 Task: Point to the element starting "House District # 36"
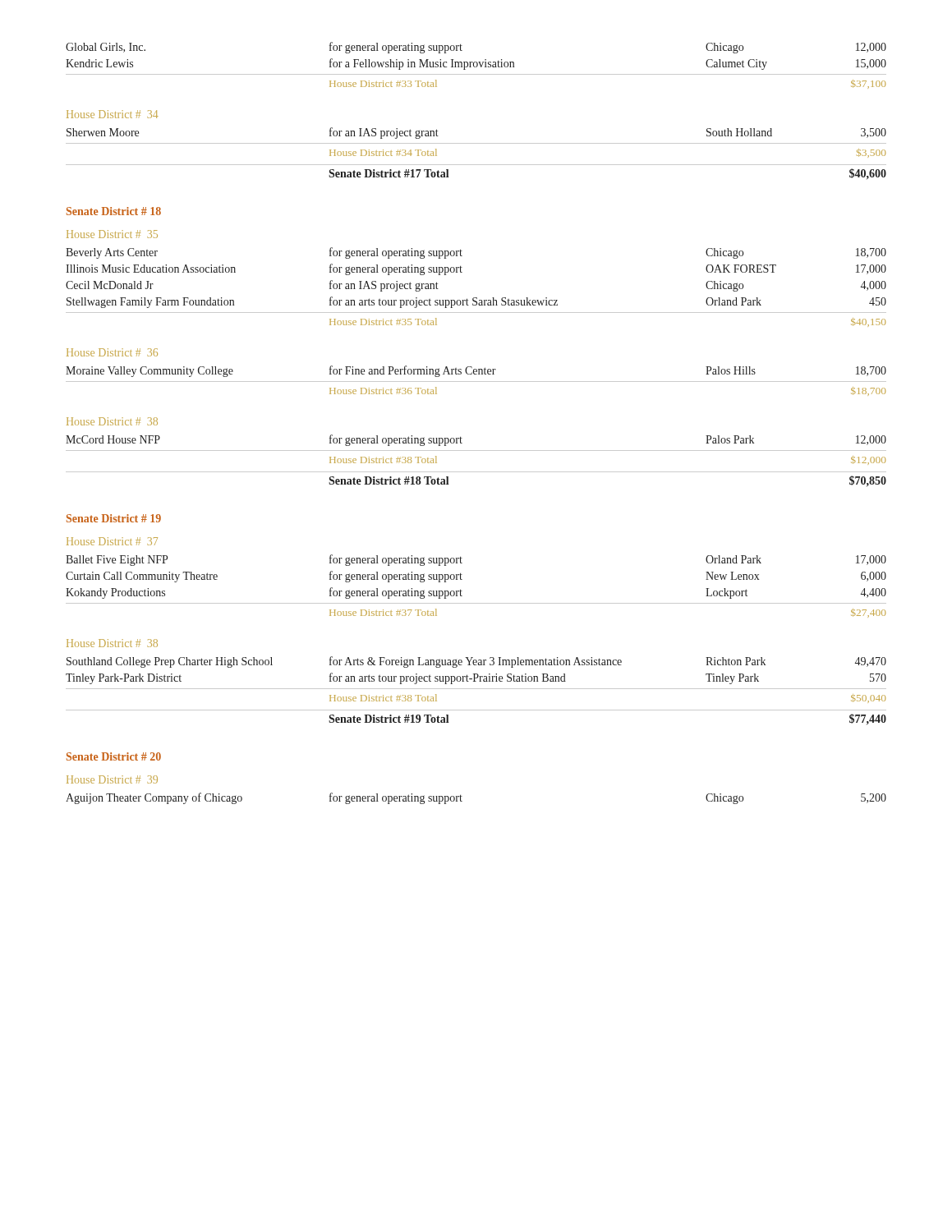(112, 353)
